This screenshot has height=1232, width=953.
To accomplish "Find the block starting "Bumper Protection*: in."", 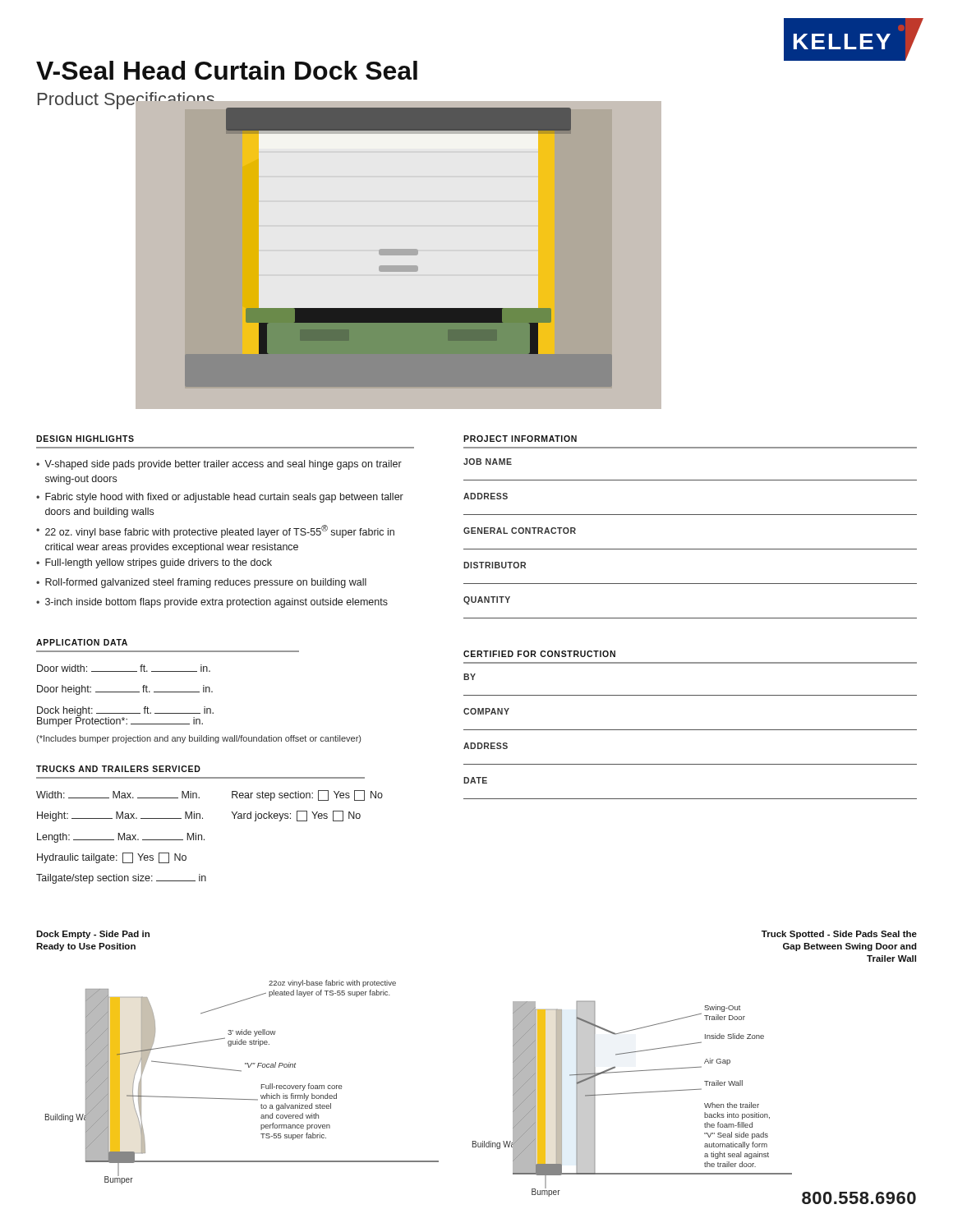I will [x=200, y=729].
